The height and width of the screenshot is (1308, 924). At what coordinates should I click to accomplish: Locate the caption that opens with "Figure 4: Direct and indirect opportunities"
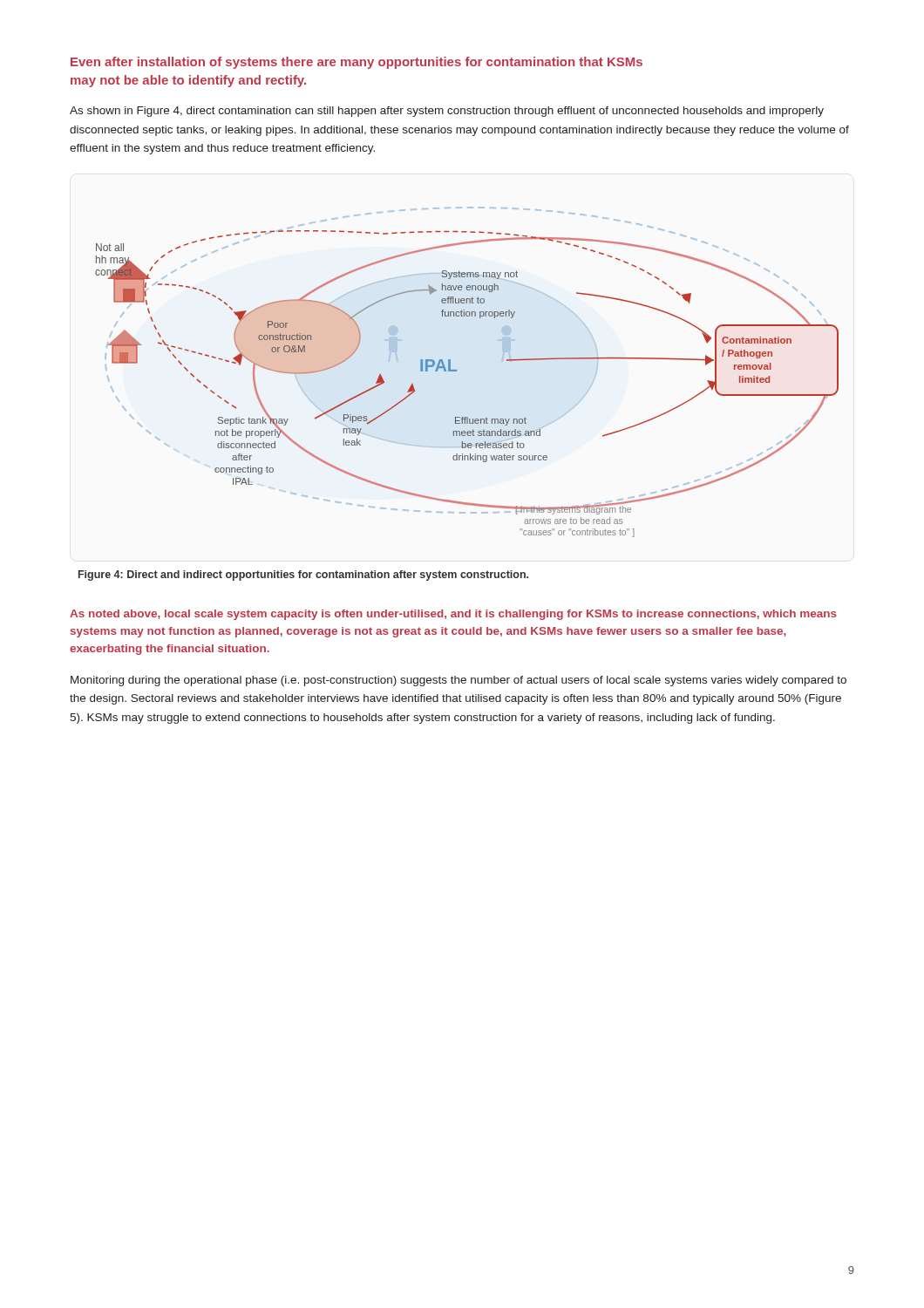point(300,574)
